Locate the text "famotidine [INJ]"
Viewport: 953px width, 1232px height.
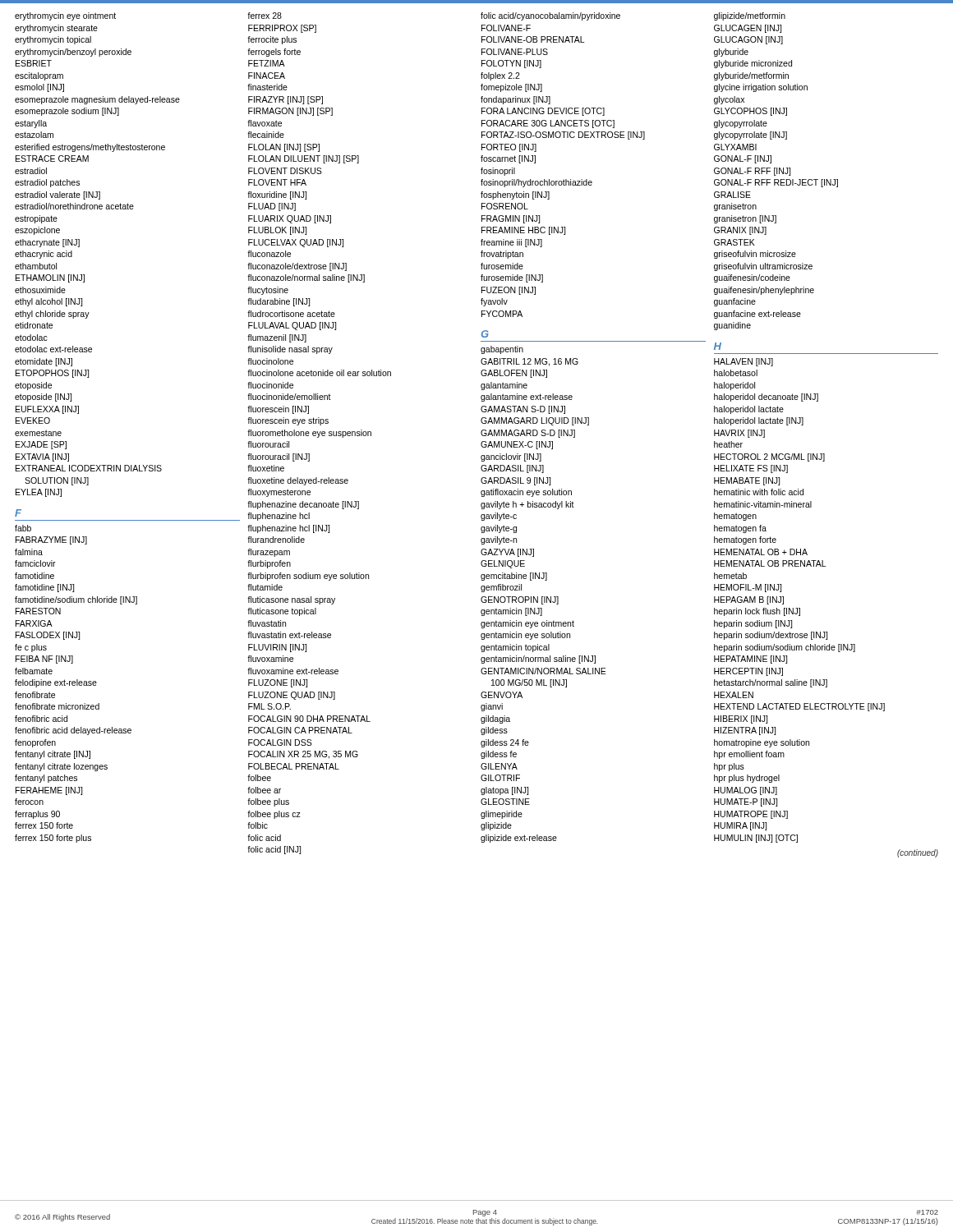point(45,587)
